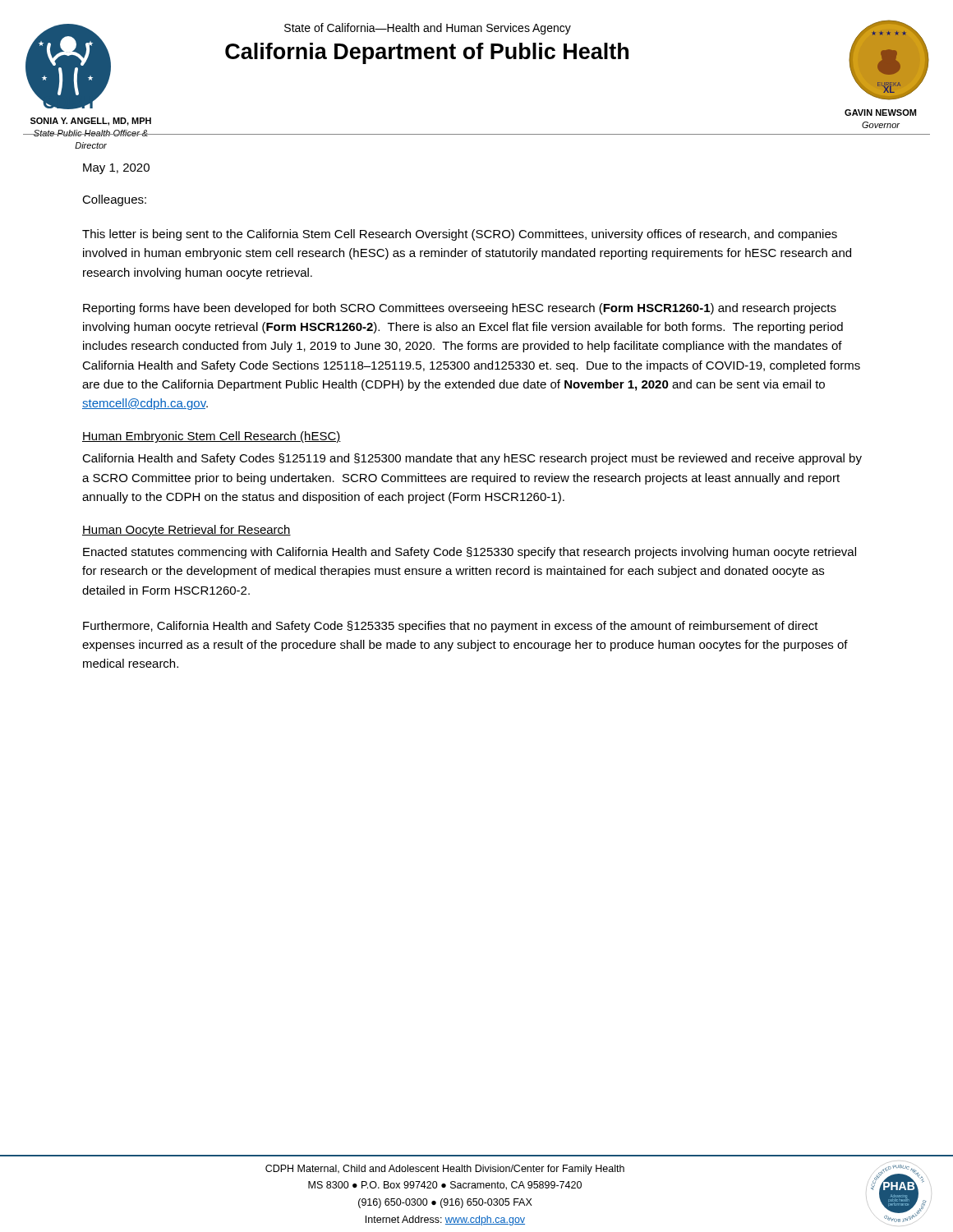This screenshot has width=953, height=1232.
Task: Click on the text block containing "This letter is"
Action: pyautogui.click(x=467, y=253)
